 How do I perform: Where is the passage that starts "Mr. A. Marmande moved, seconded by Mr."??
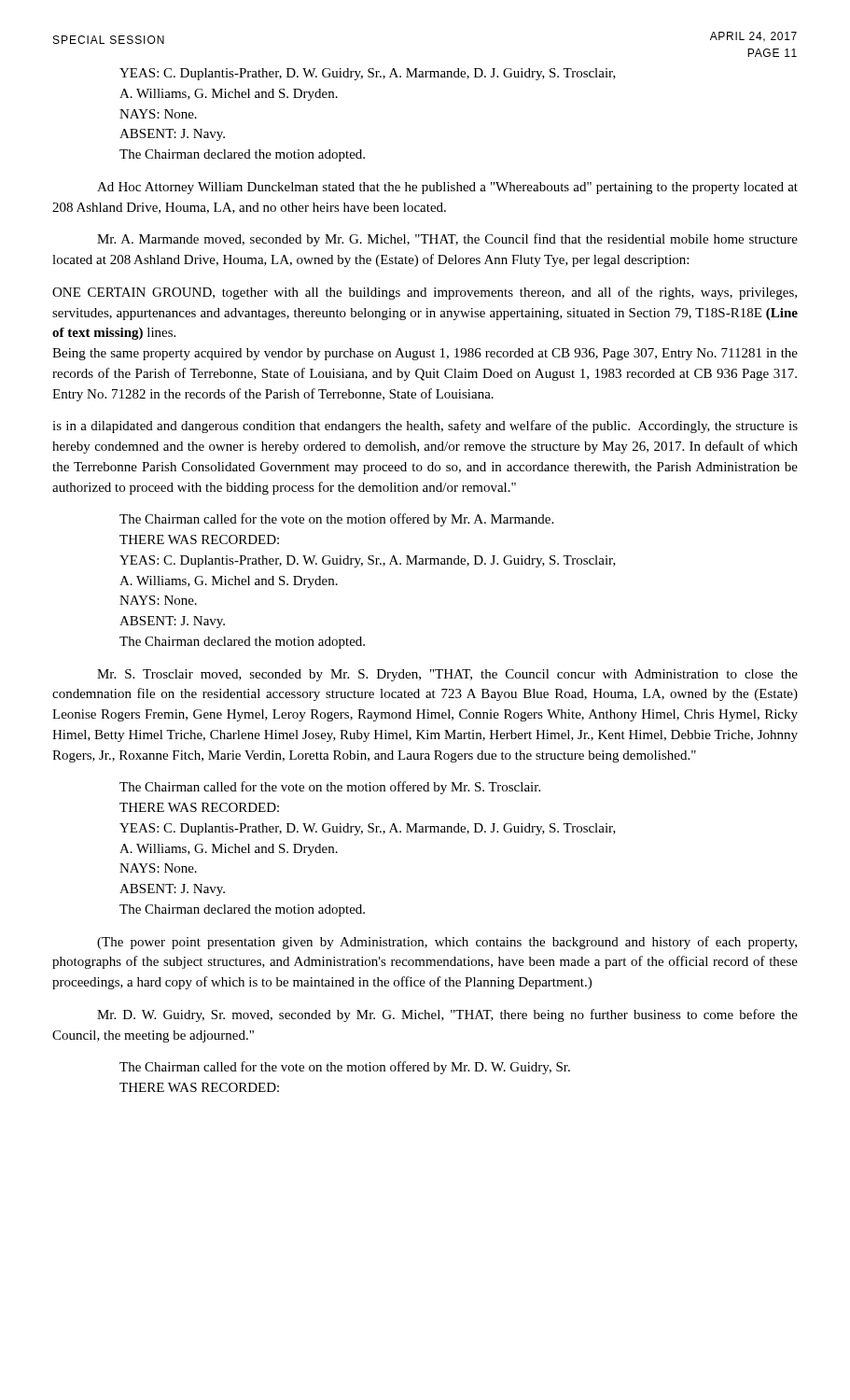[x=425, y=250]
